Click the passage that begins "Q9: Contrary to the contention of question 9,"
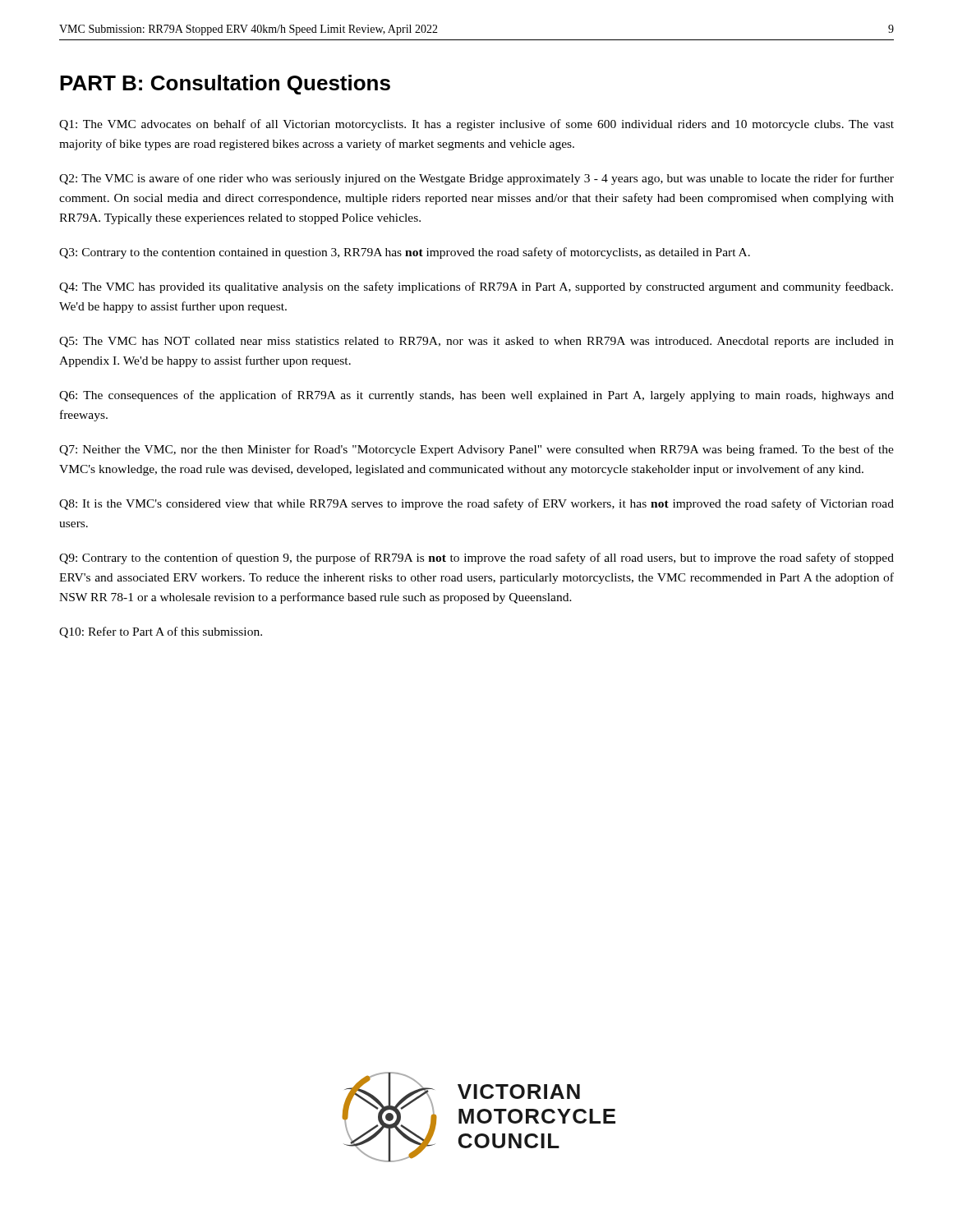Viewport: 953px width, 1232px height. click(x=476, y=577)
